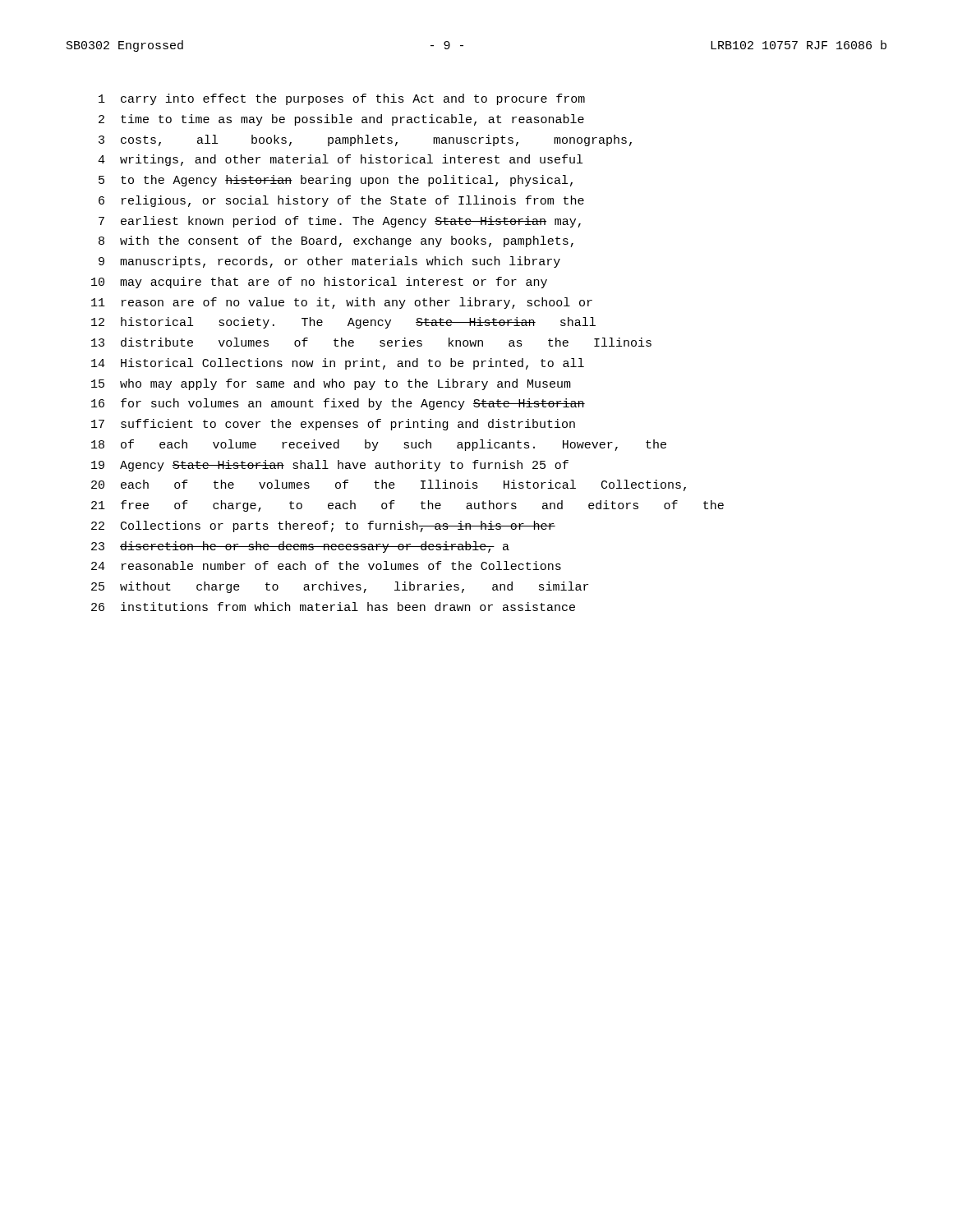Find the text block that says "1 carry into effect the purposes of this"
The image size is (953, 1232).
click(x=476, y=355)
